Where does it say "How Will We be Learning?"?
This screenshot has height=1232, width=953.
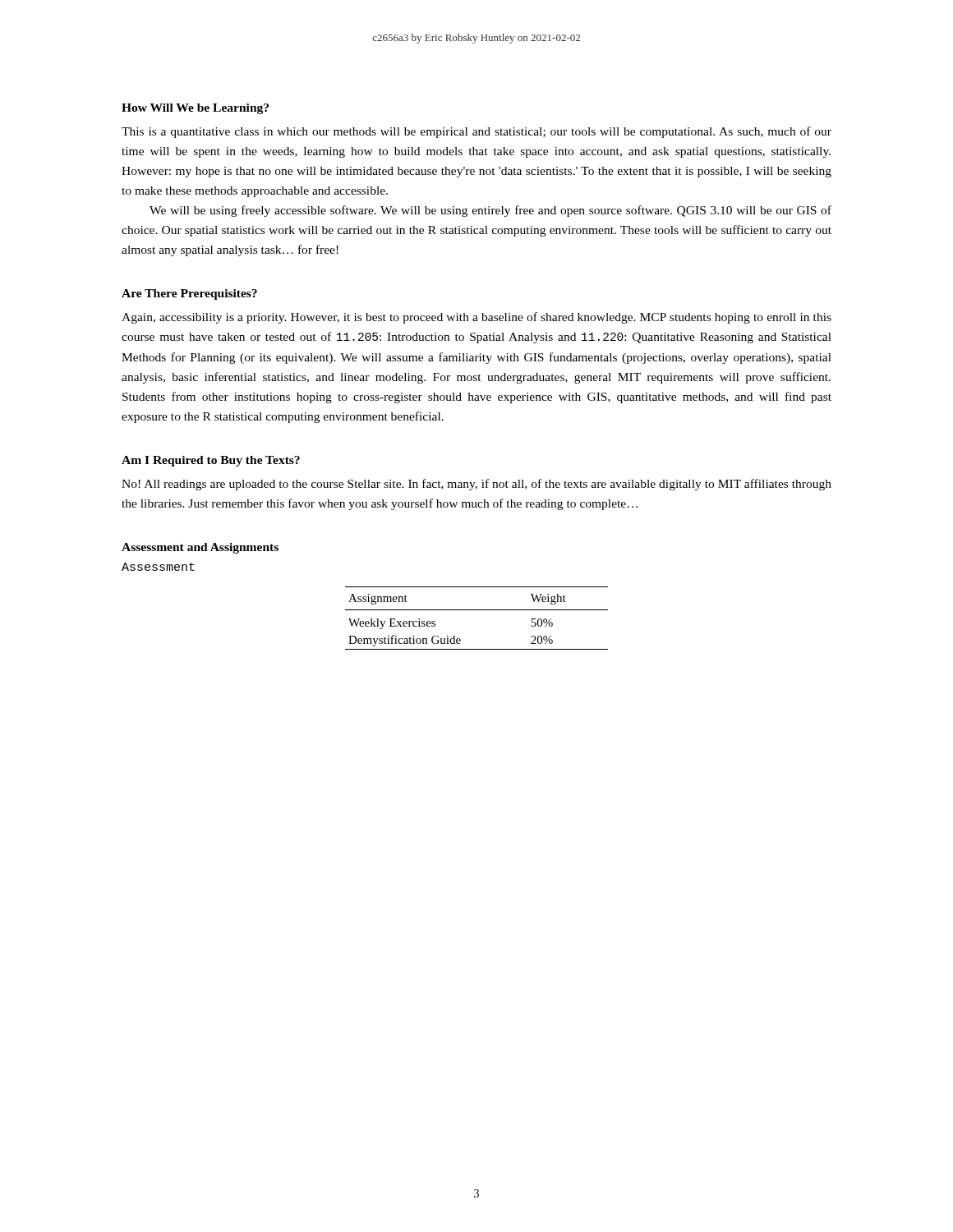pyautogui.click(x=196, y=107)
